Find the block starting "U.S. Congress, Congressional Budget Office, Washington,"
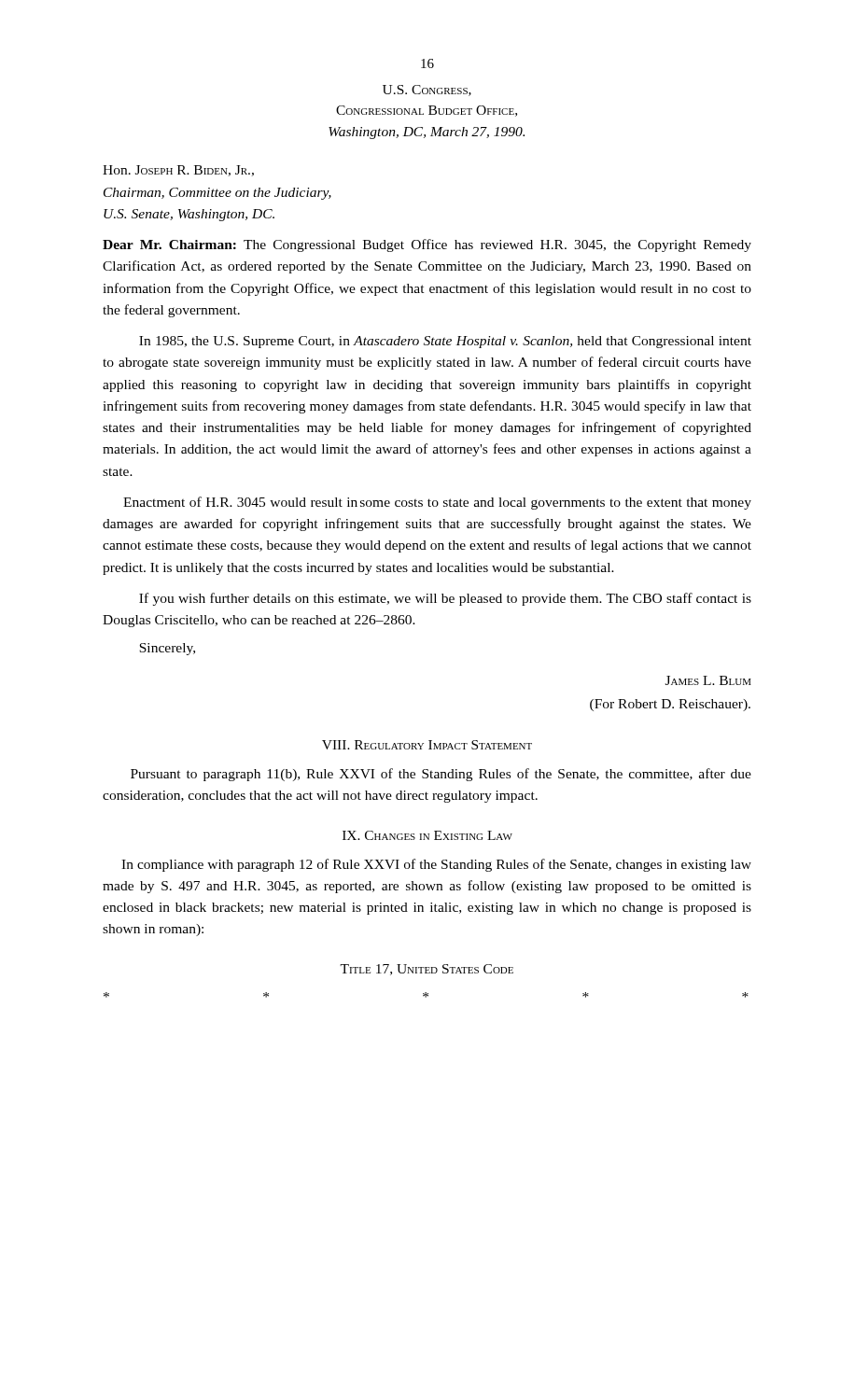The height and width of the screenshot is (1400, 854). point(427,110)
